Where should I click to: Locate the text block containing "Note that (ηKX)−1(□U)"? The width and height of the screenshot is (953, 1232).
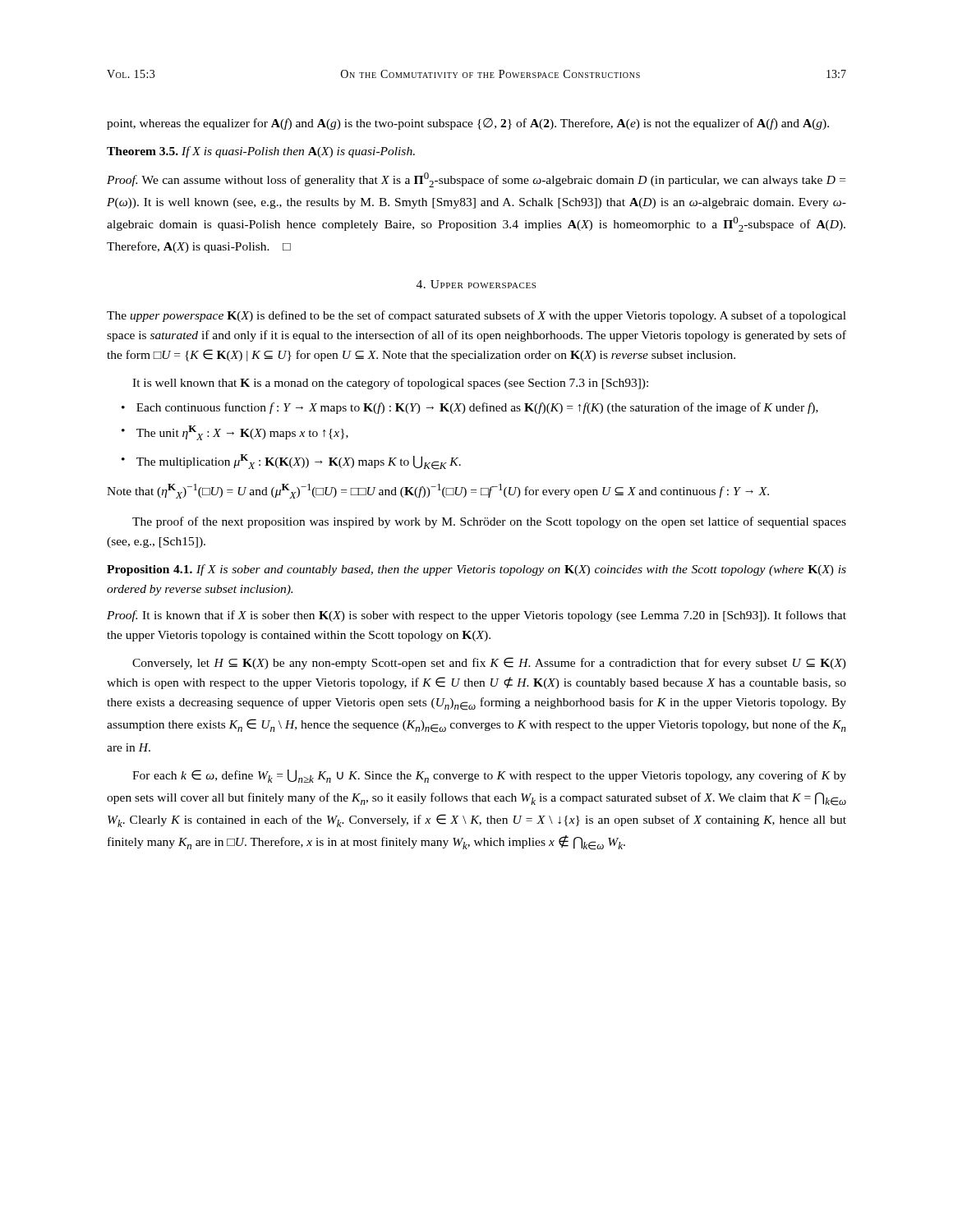coord(476,491)
